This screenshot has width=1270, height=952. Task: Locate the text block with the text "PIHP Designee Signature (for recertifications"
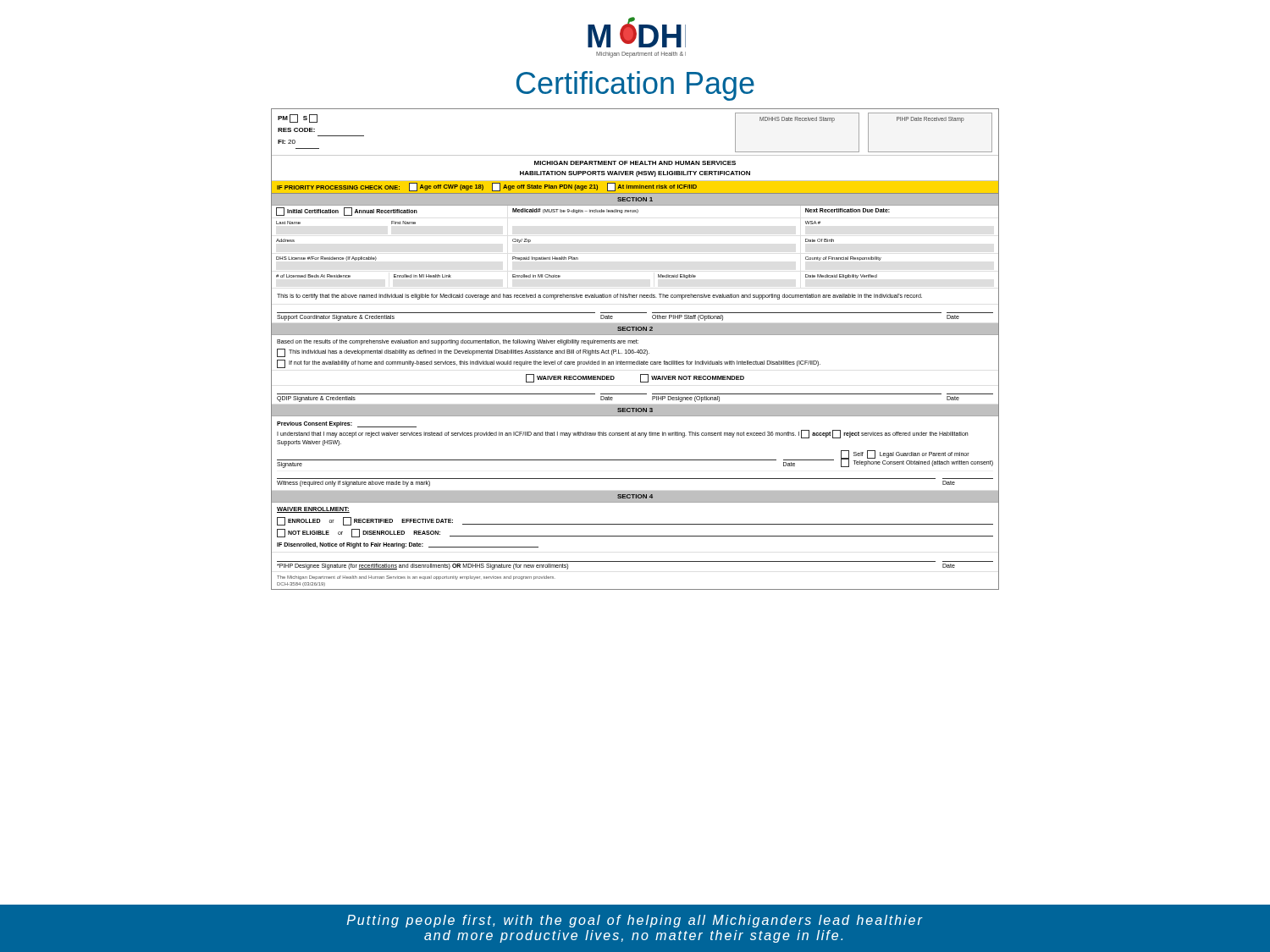click(x=635, y=562)
